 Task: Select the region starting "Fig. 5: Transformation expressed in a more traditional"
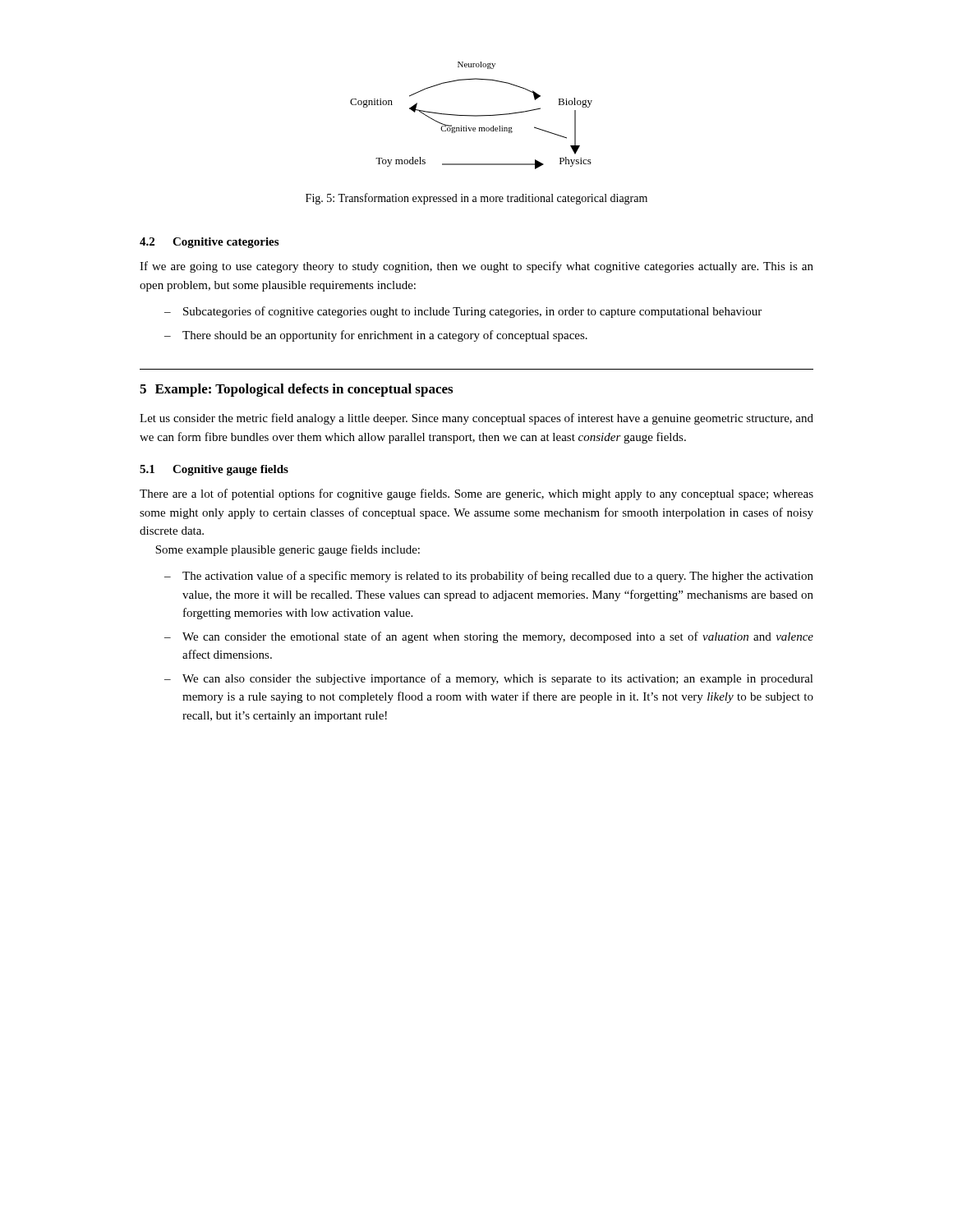[x=476, y=198]
